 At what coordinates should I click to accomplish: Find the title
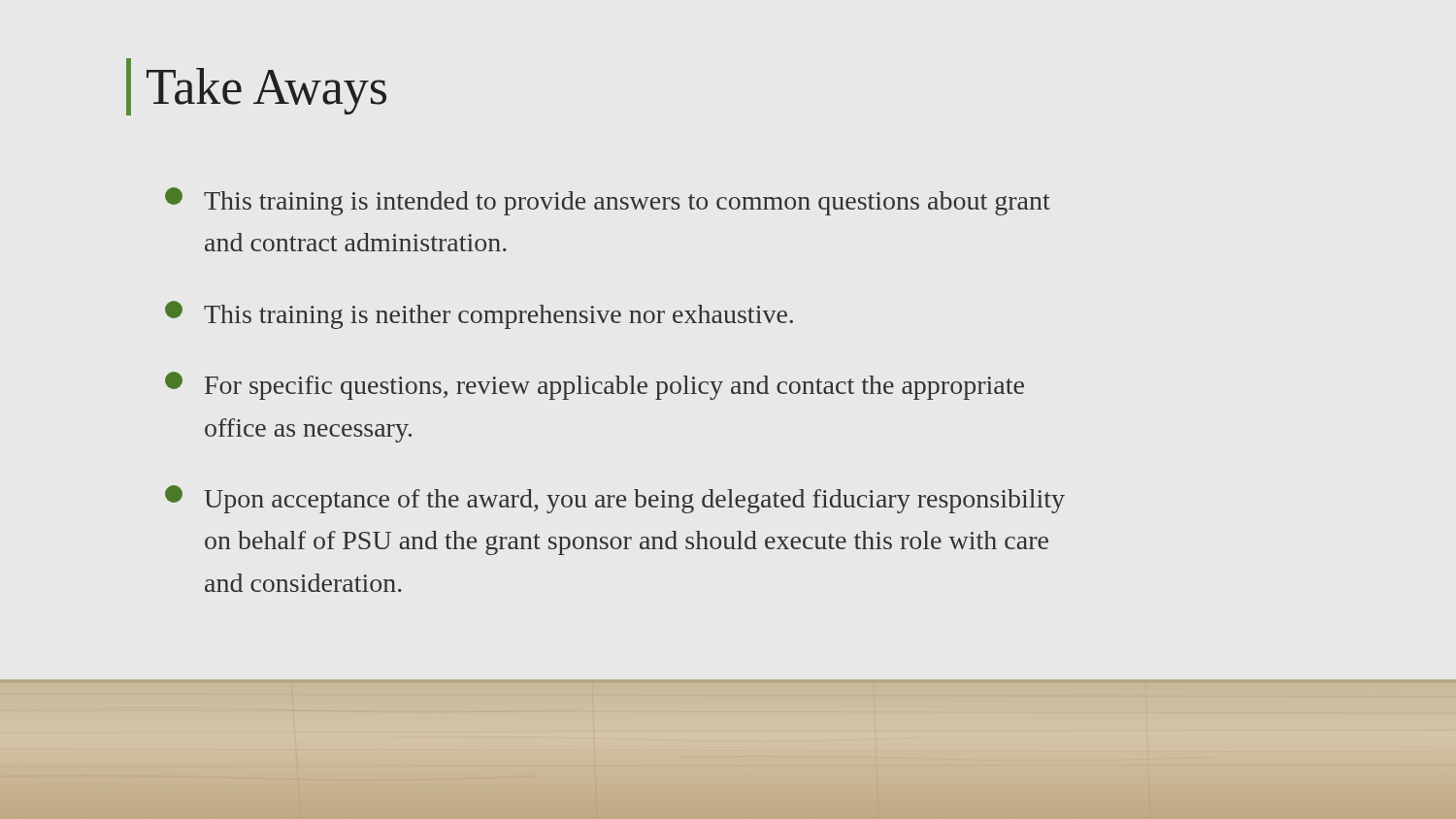[257, 87]
